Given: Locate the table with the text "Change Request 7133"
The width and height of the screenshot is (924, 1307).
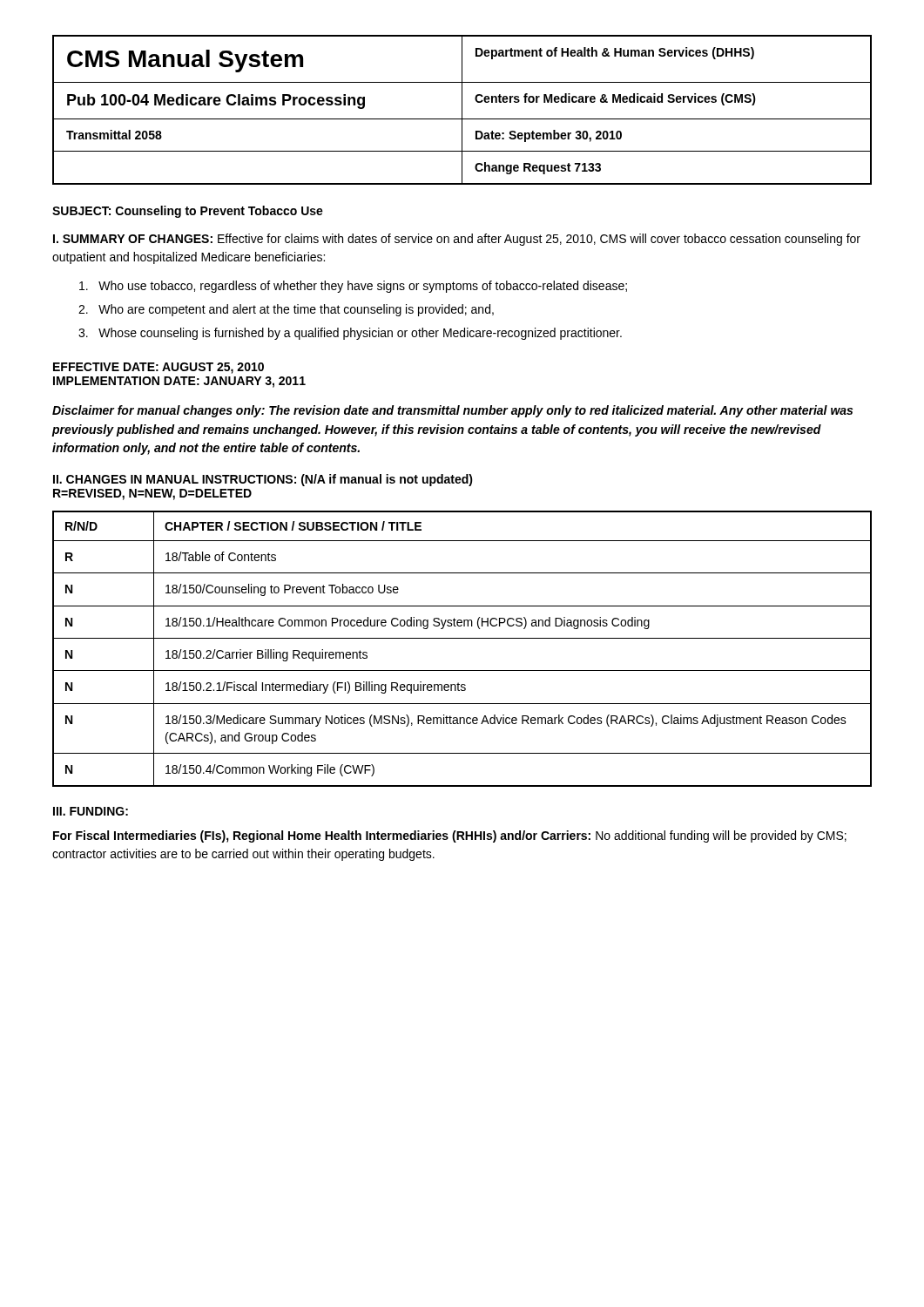Looking at the screenshot, I should click(x=462, y=110).
